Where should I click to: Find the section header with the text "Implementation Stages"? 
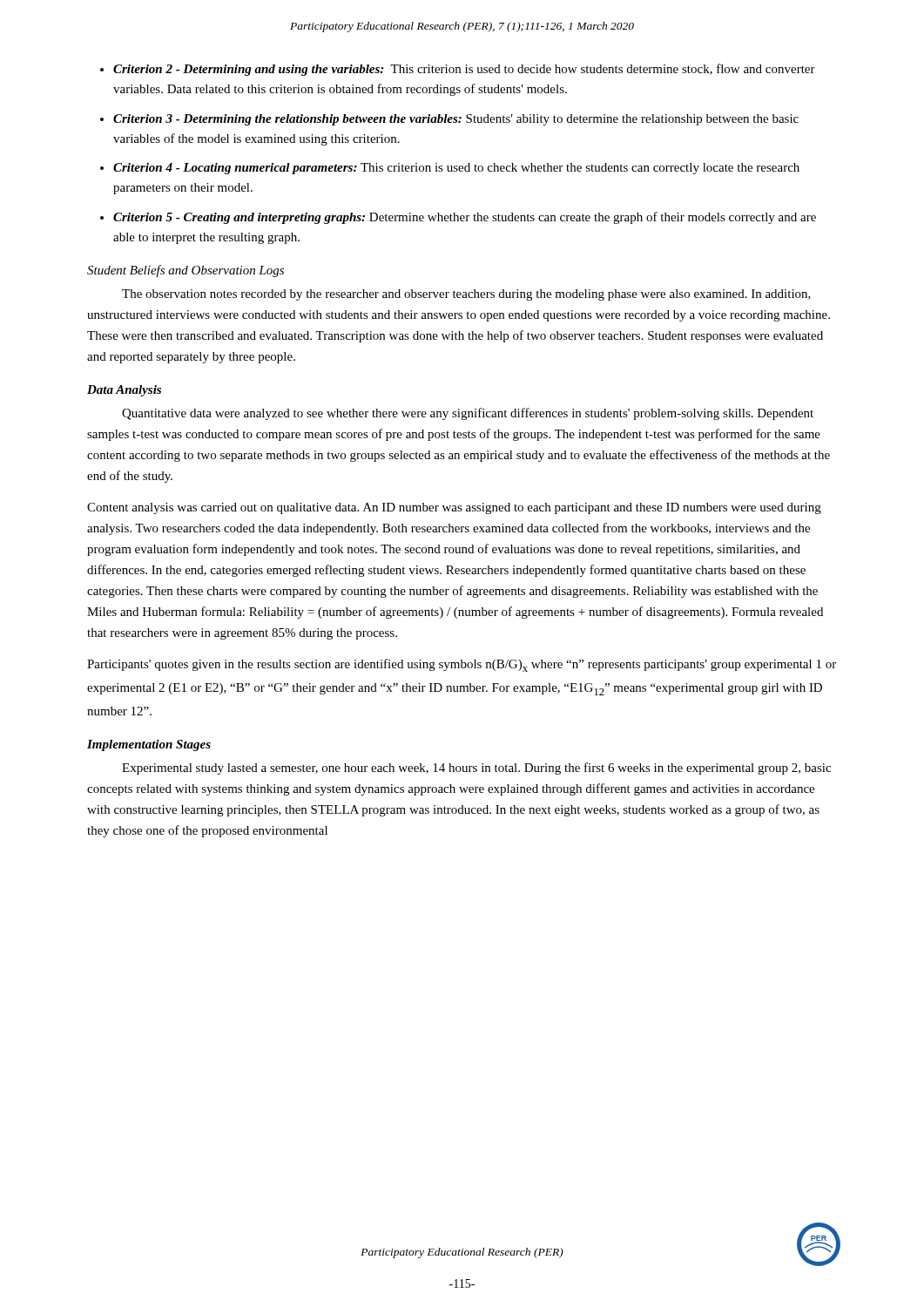pos(149,744)
